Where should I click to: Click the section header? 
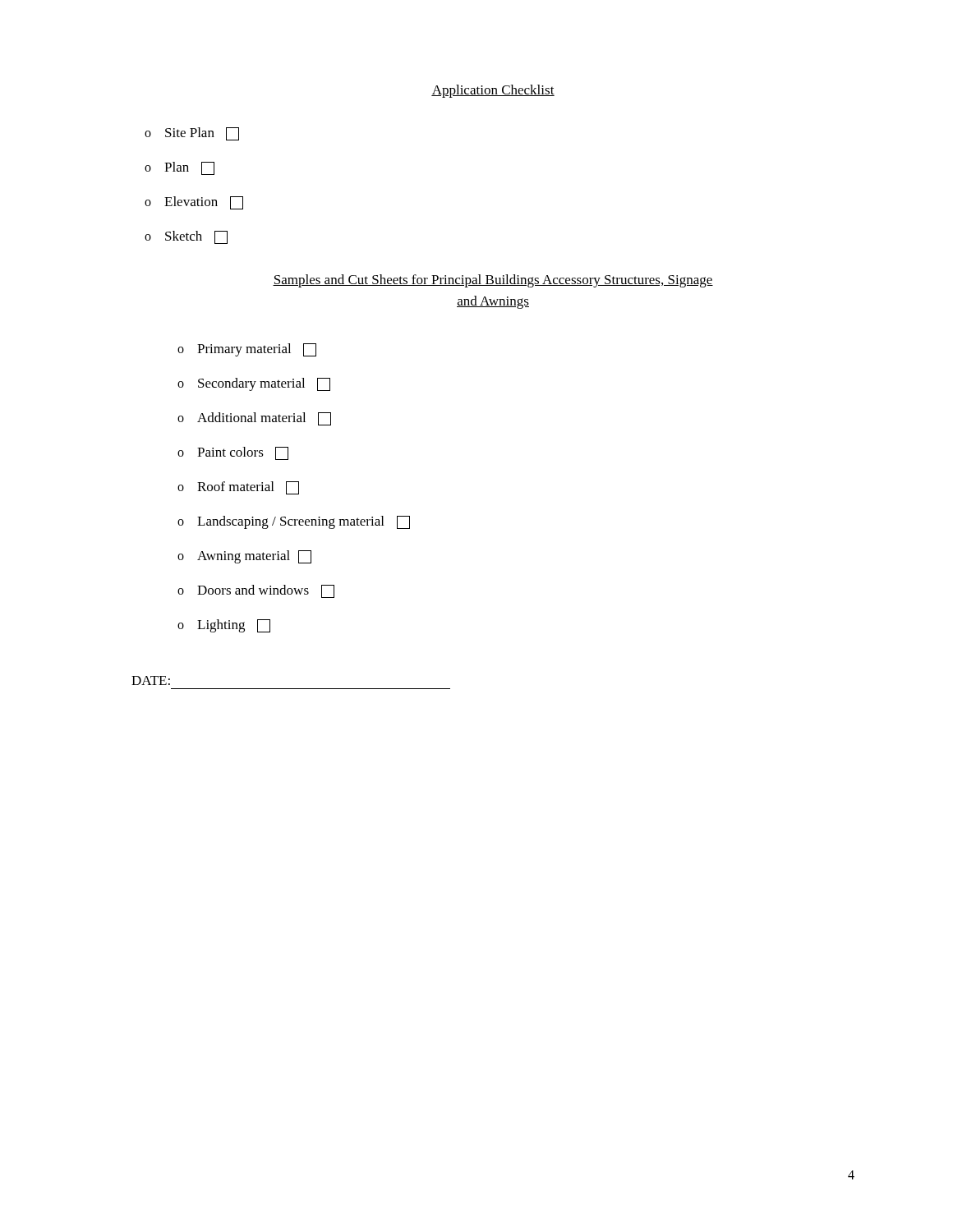[x=493, y=290]
